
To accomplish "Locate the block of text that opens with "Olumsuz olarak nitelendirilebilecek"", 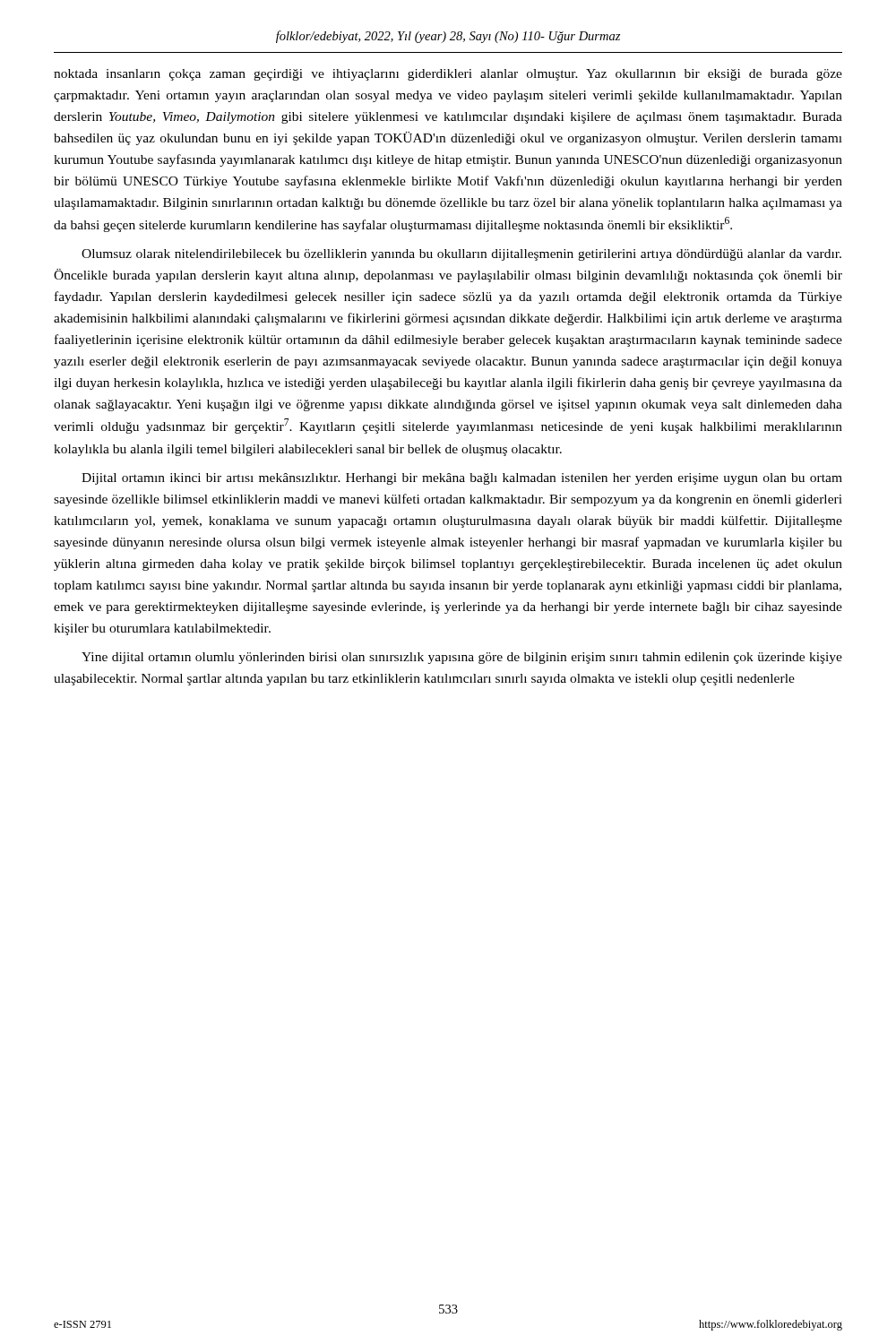I will point(448,351).
